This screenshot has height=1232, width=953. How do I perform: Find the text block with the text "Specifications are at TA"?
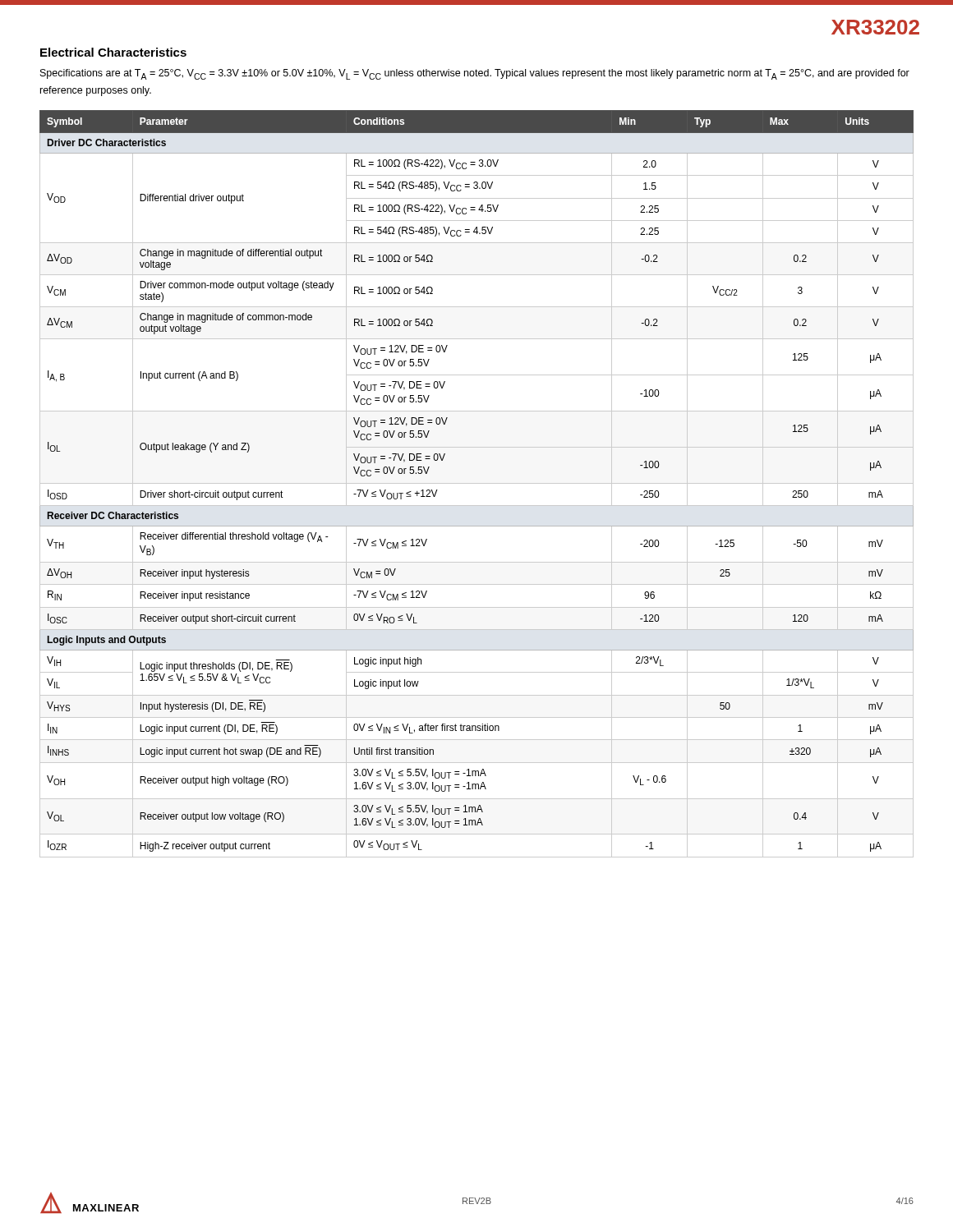(474, 82)
